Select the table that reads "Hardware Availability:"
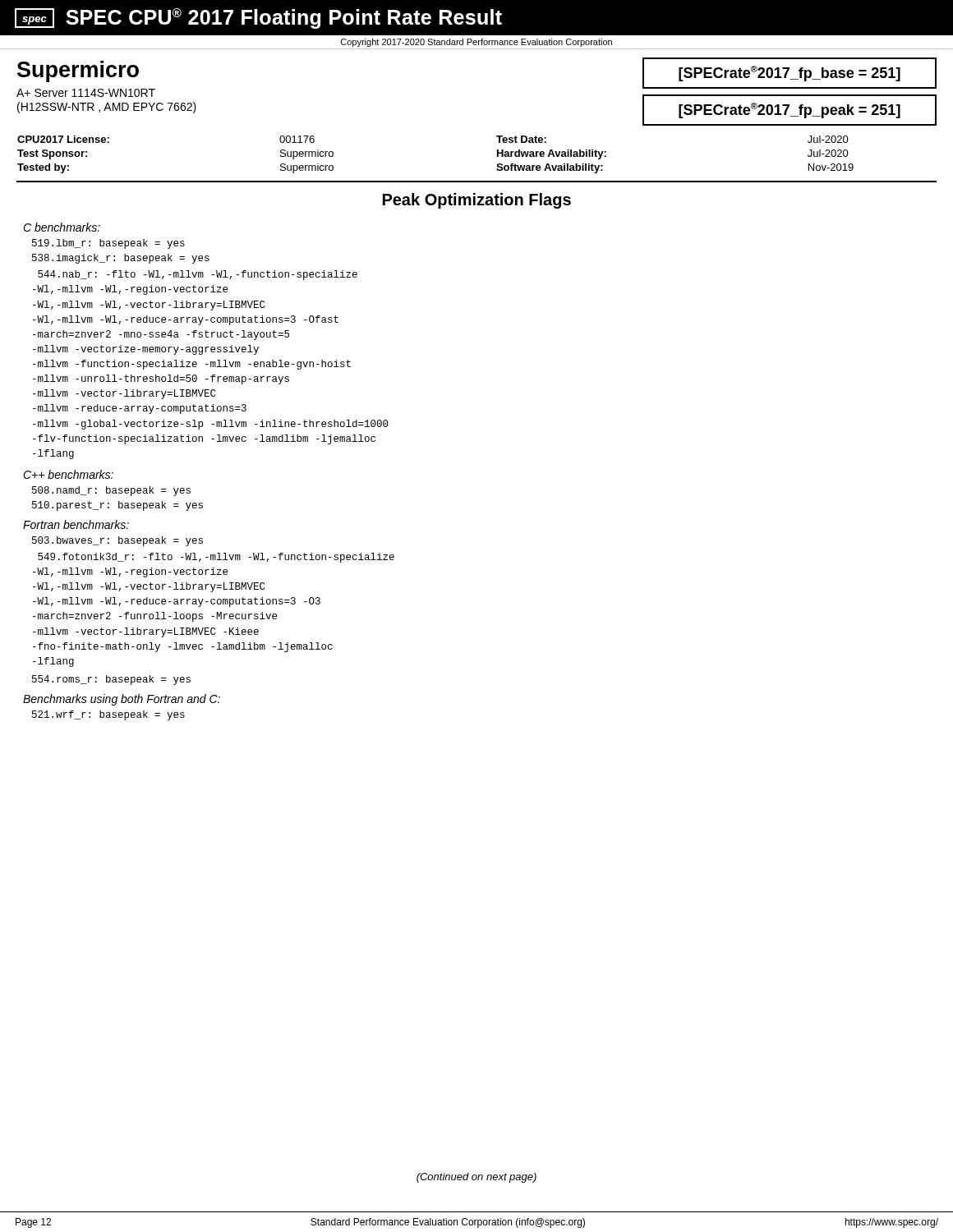 tap(476, 150)
